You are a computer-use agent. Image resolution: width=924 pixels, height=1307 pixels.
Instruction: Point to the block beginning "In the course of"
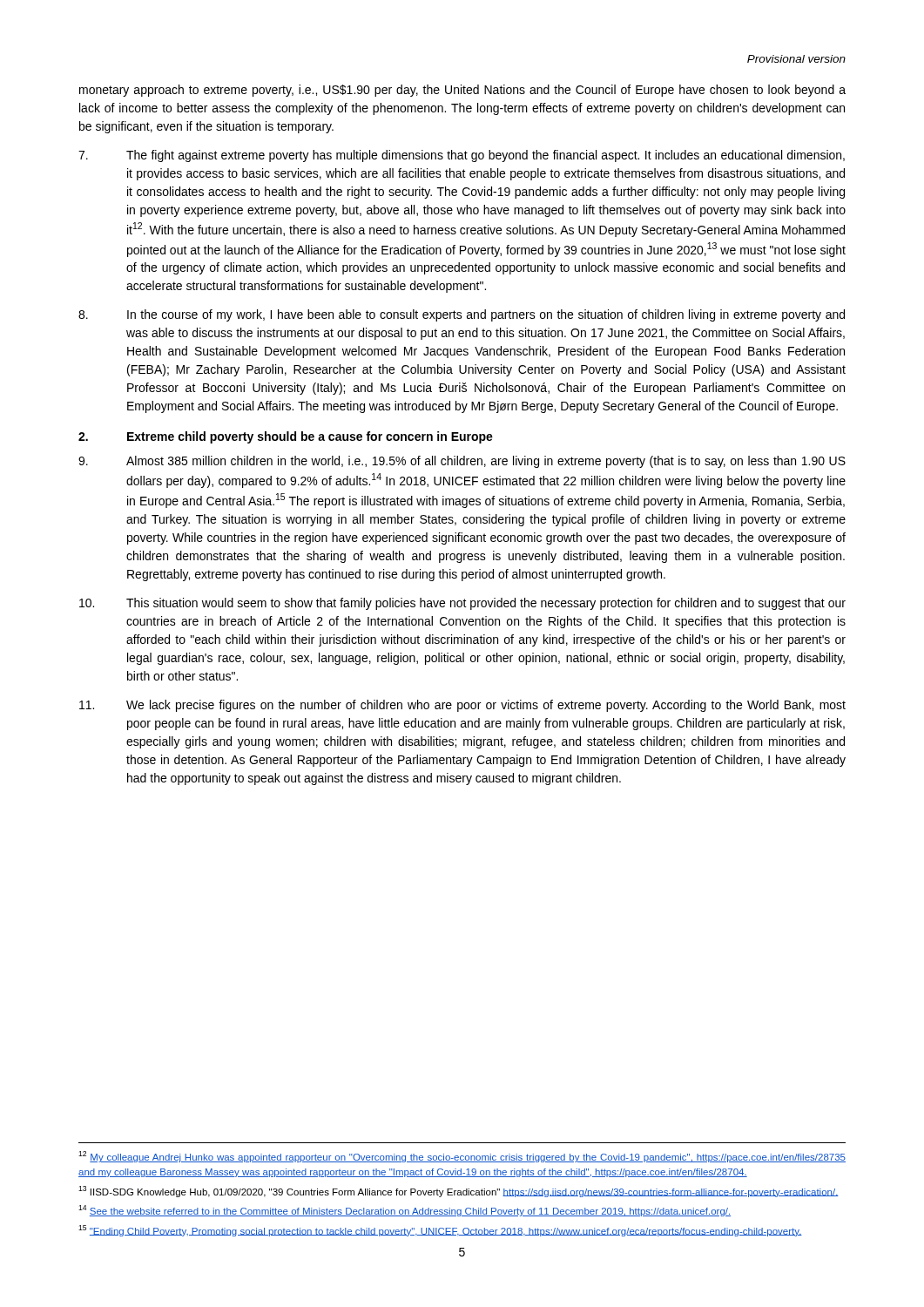point(462,361)
